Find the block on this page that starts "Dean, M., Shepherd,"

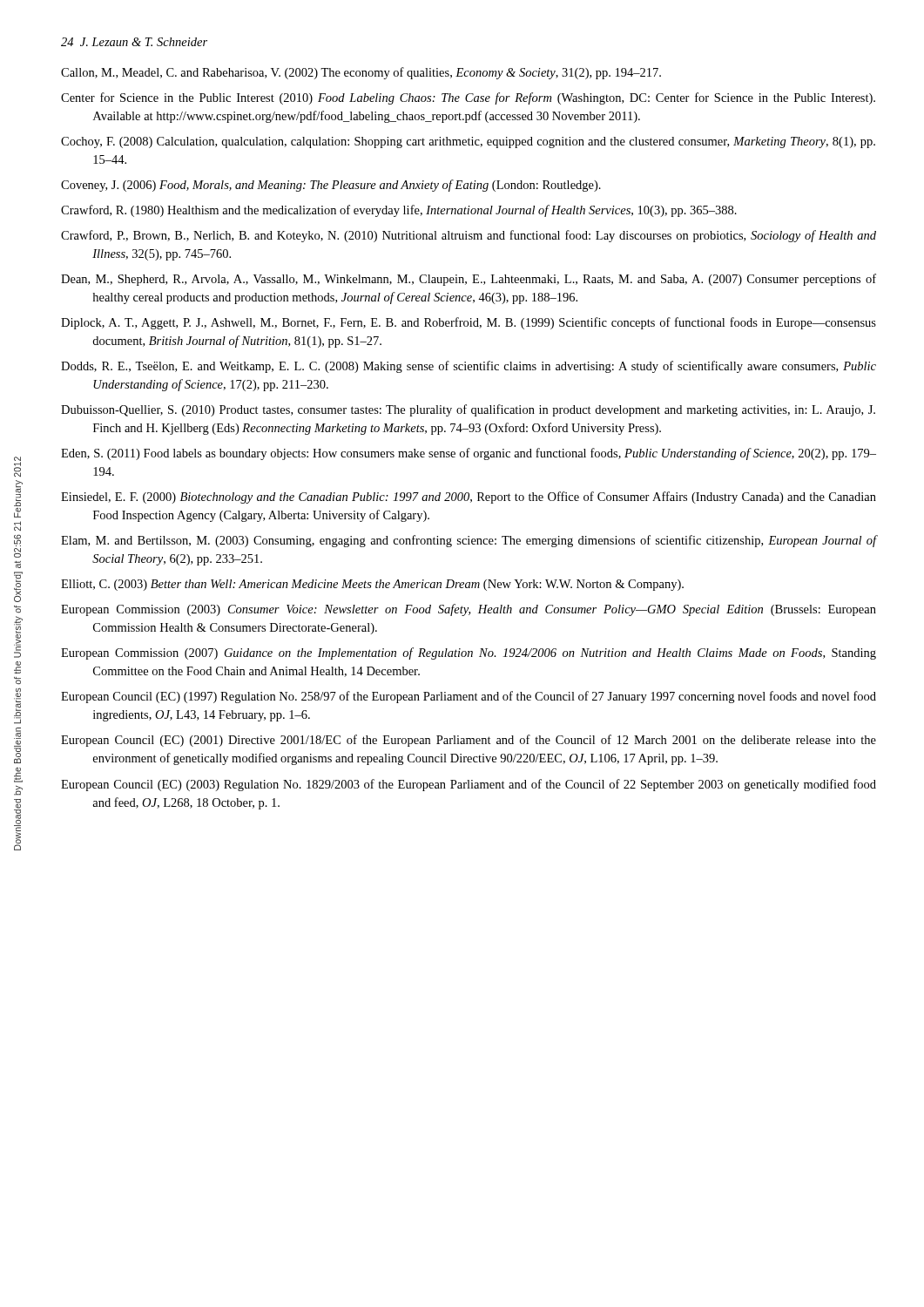click(469, 288)
